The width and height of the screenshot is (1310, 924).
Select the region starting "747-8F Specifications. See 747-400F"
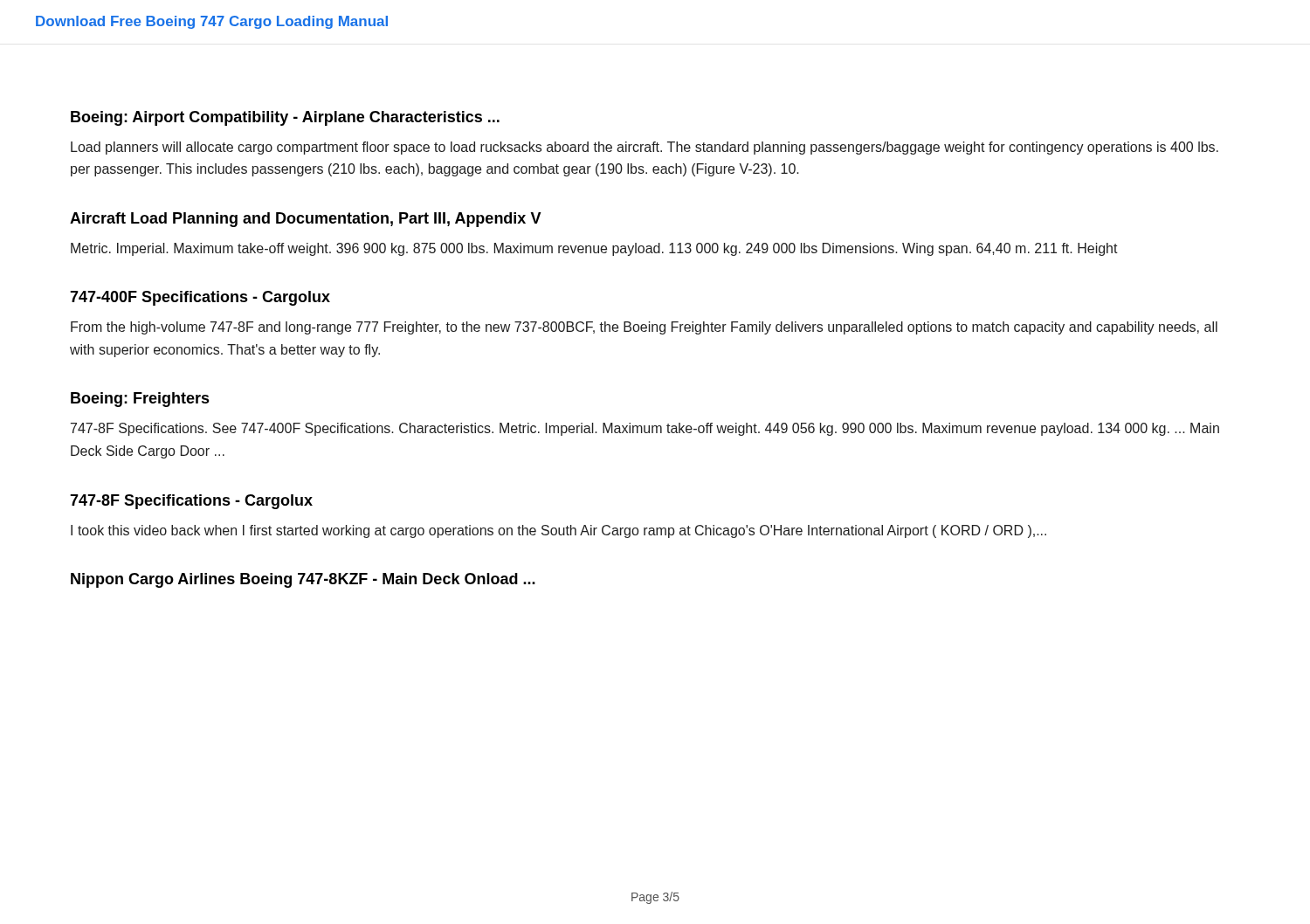pyautogui.click(x=655, y=440)
